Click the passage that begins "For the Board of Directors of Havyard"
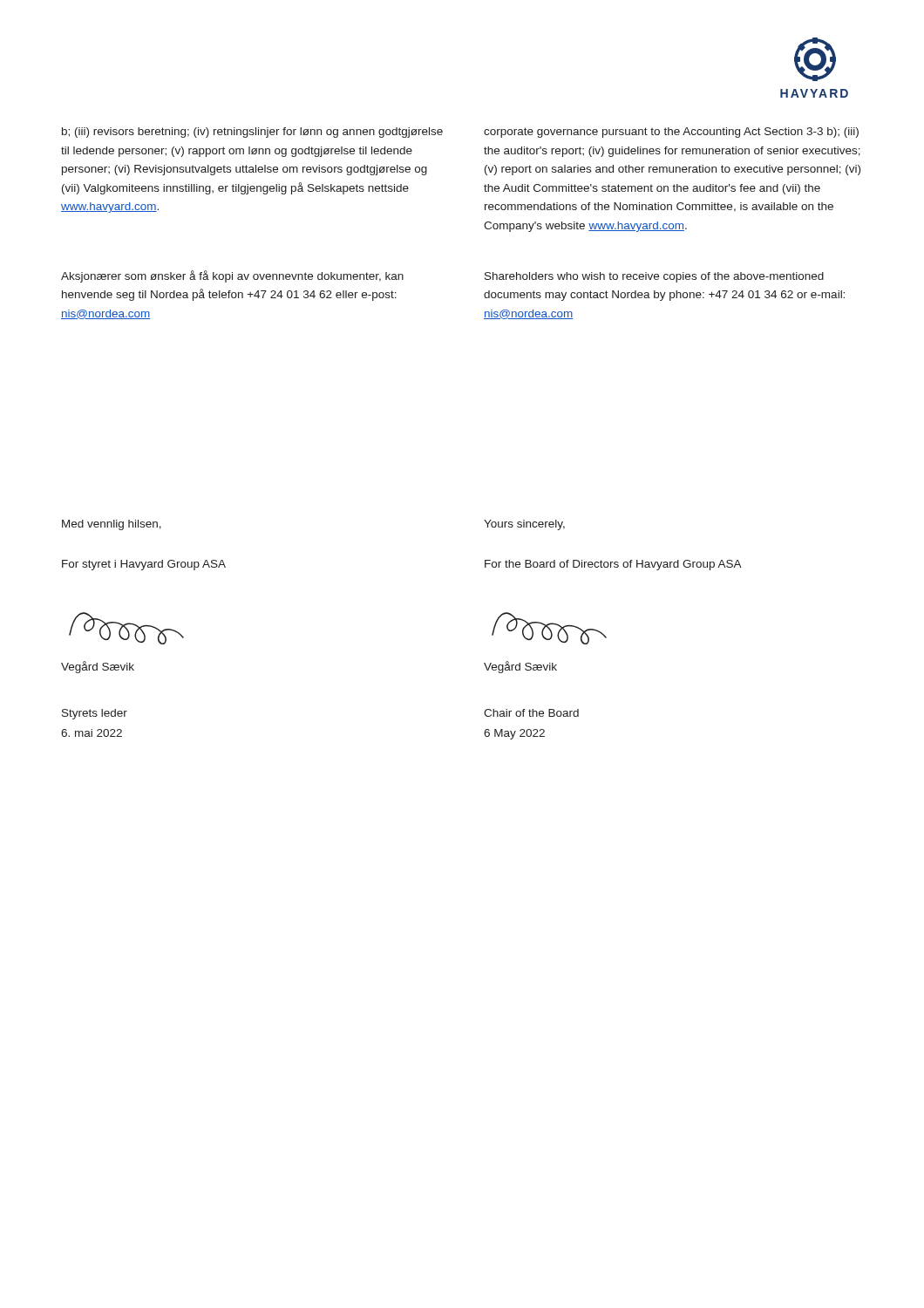This screenshot has height=1308, width=924. tap(613, 564)
